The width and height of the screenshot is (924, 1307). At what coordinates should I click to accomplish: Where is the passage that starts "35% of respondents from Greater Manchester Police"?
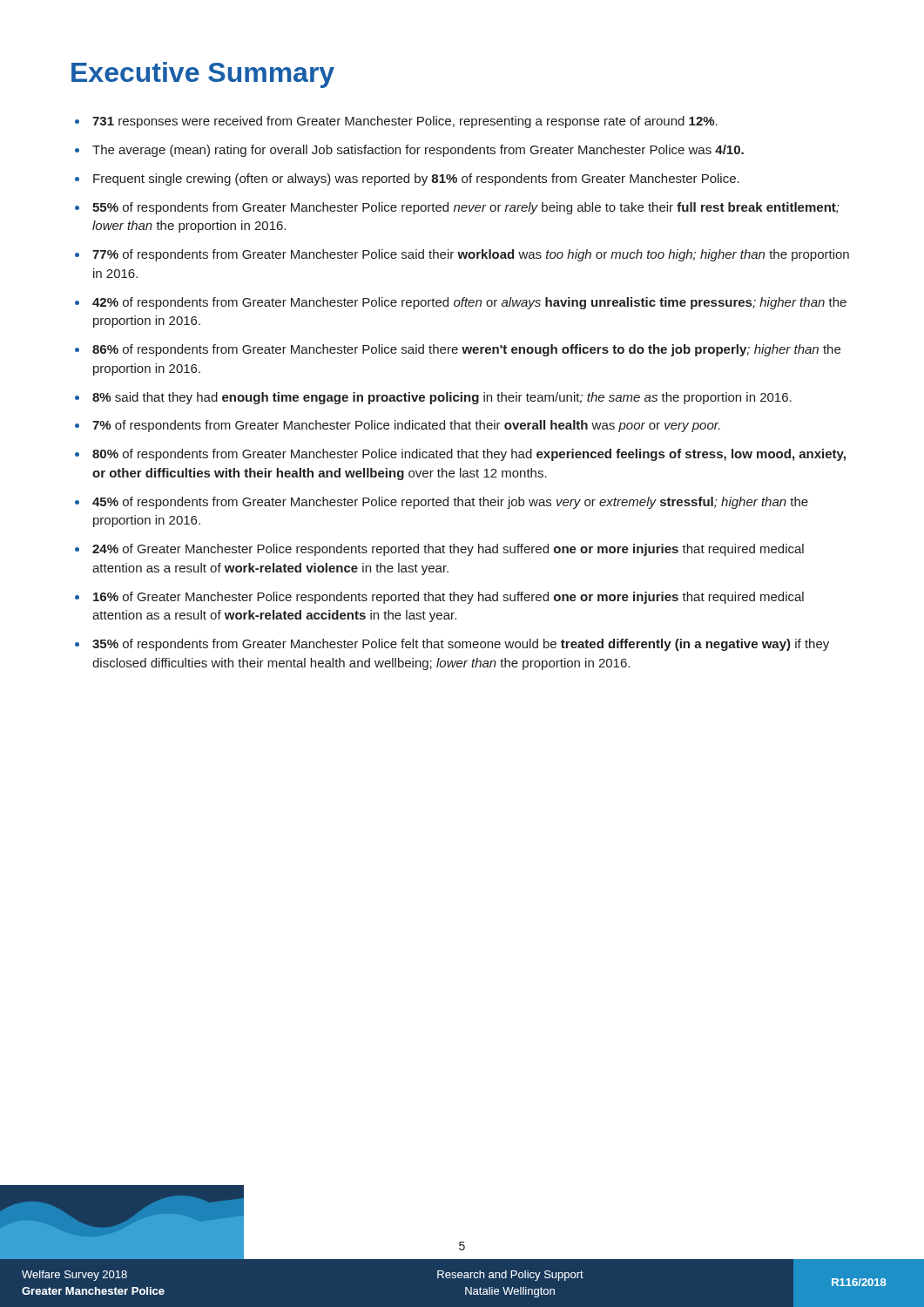(461, 653)
